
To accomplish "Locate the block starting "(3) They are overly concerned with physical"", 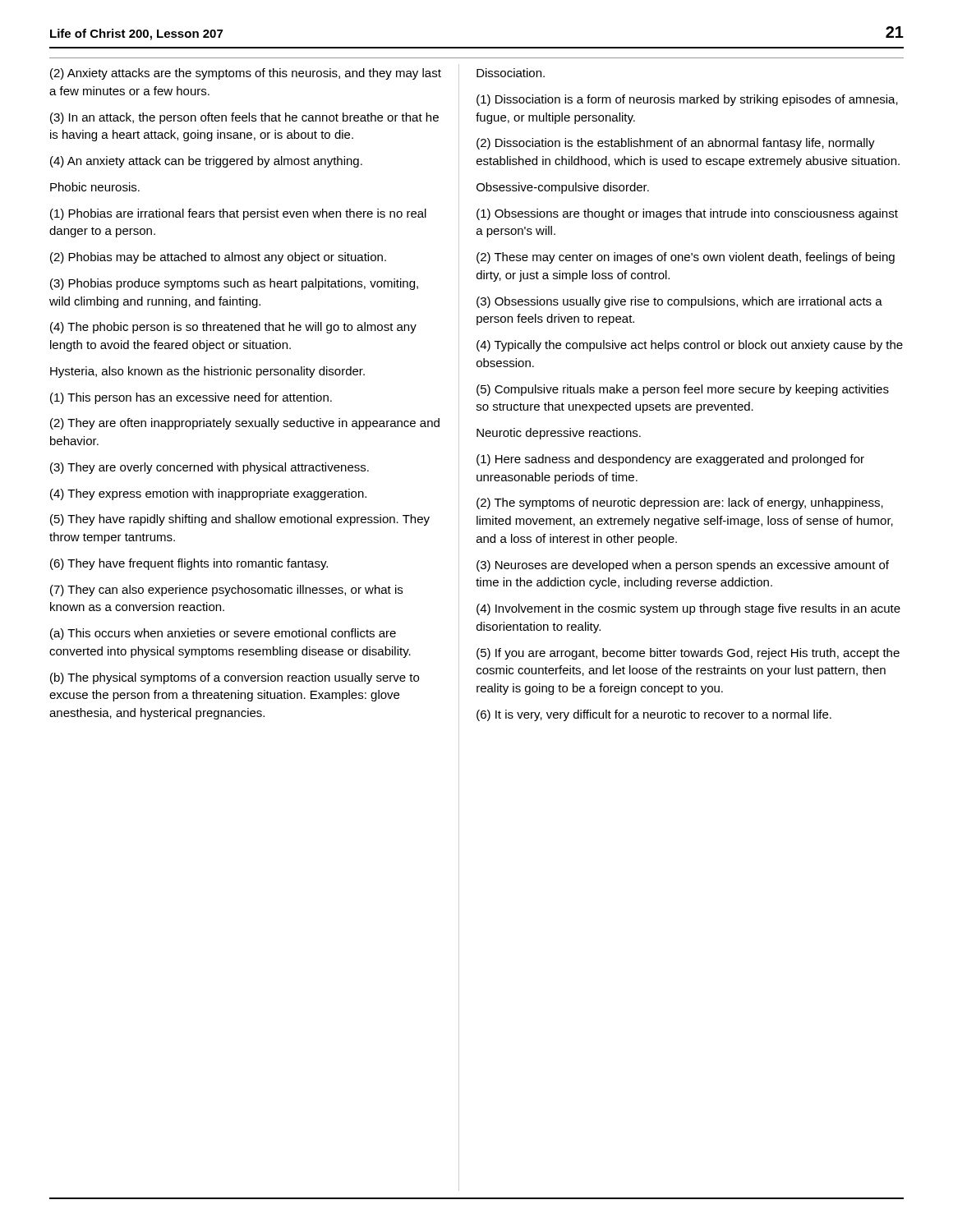I will pos(209,467).
